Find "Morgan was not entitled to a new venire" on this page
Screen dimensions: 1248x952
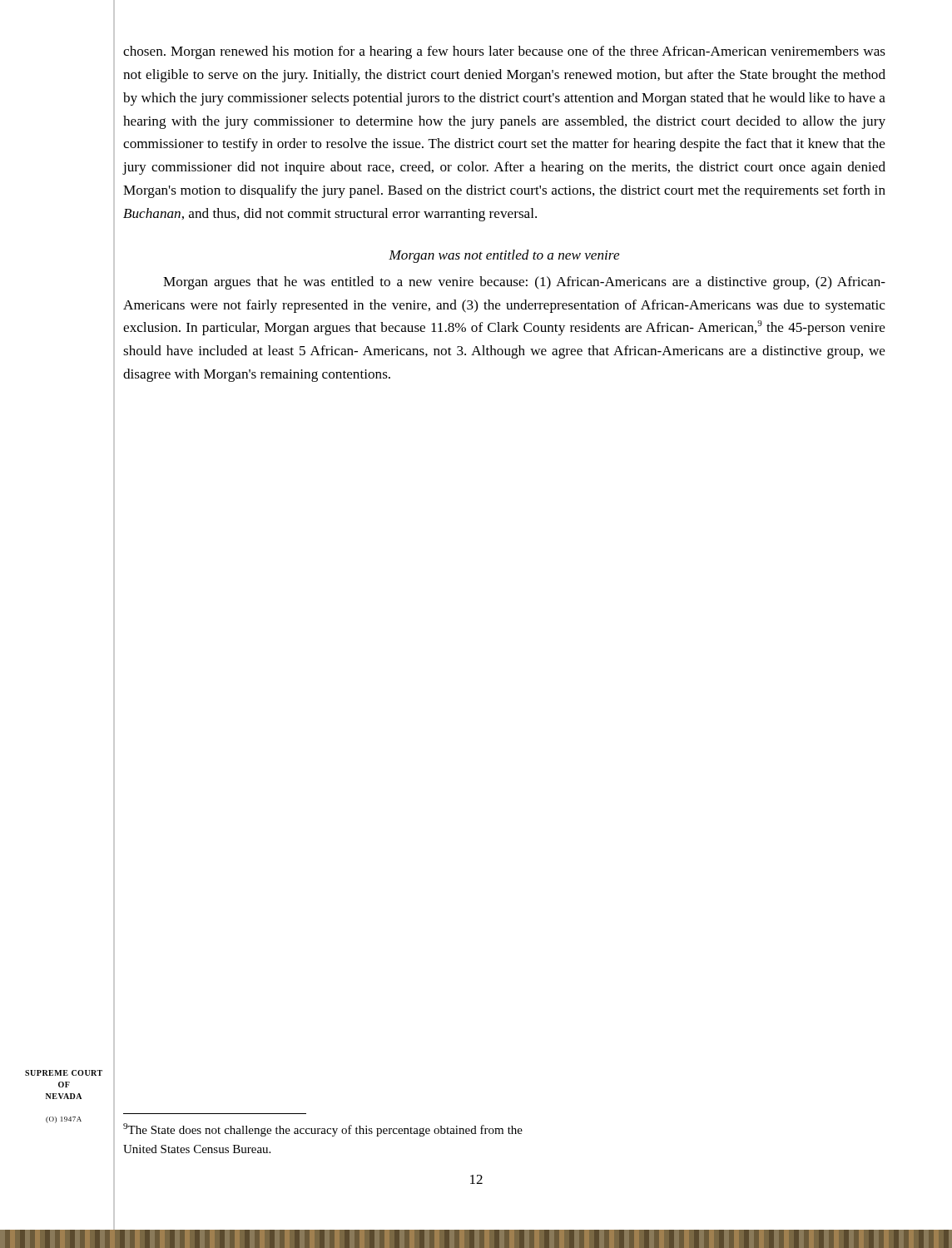[504, 255]
